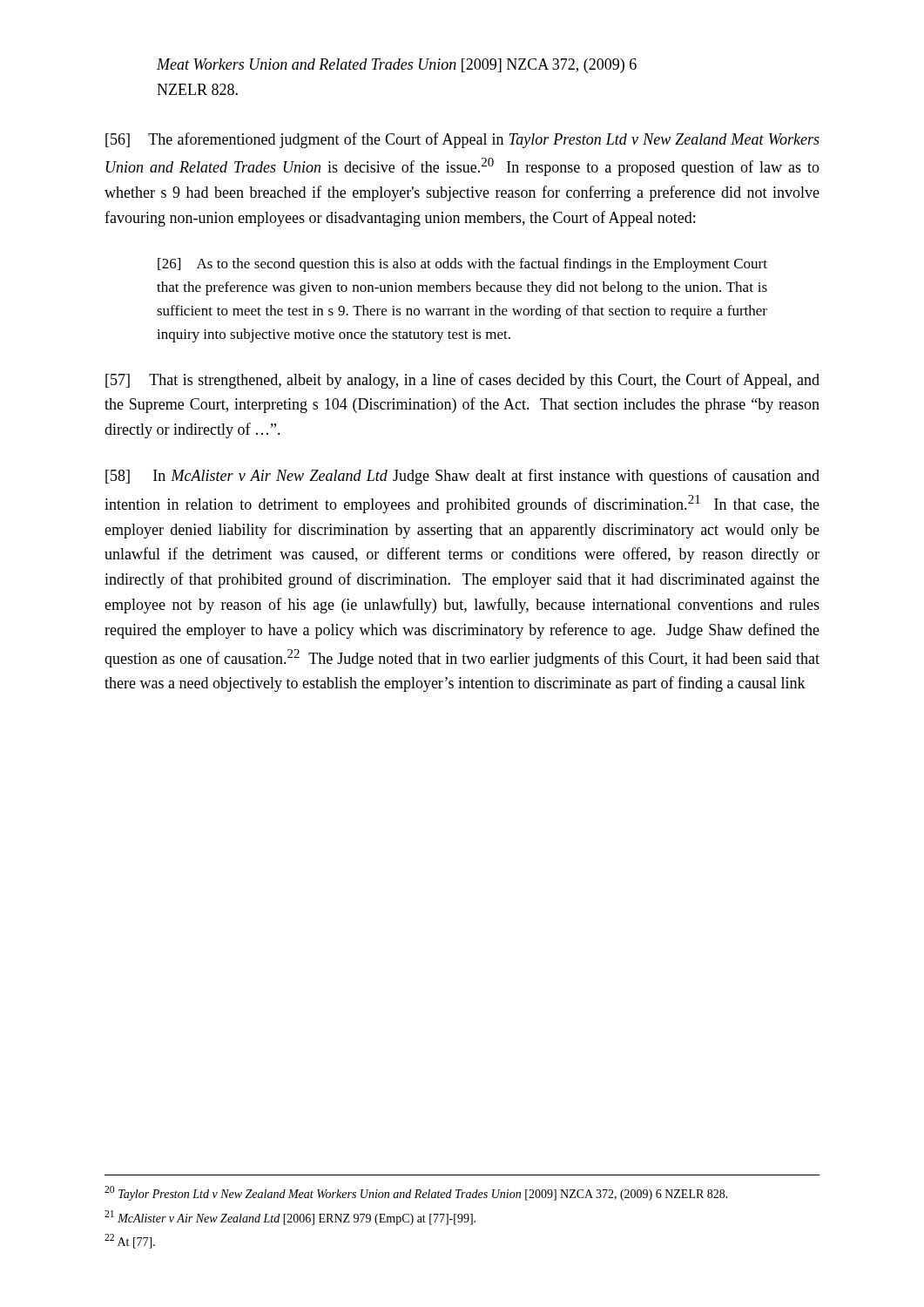Click the passage that begins "Meat Workers Union and Related Trades"
This screenshot has width=924, height=1307.
tap(397, 77)
